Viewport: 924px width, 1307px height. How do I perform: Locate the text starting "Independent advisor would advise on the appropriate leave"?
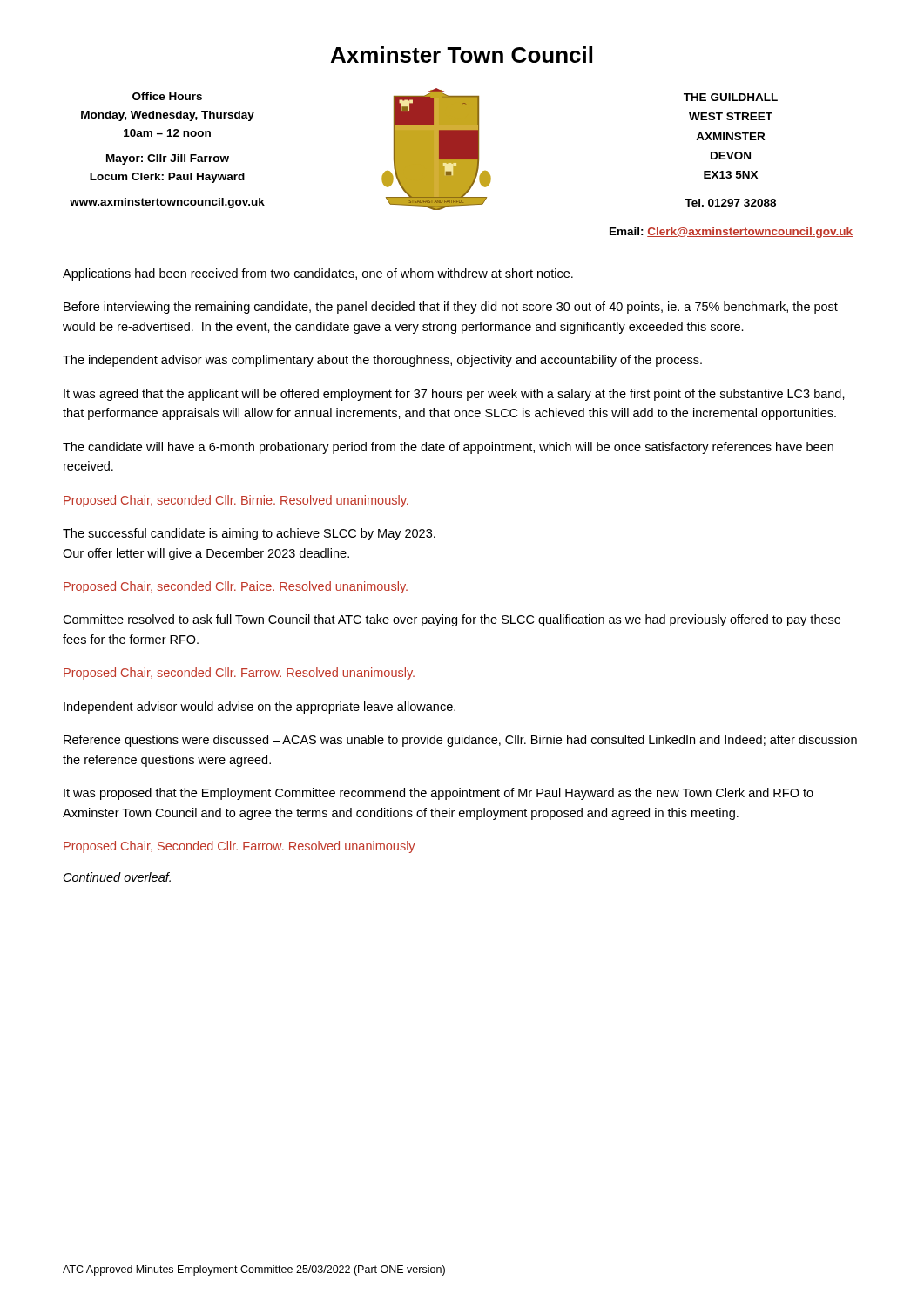click(260, 707)
